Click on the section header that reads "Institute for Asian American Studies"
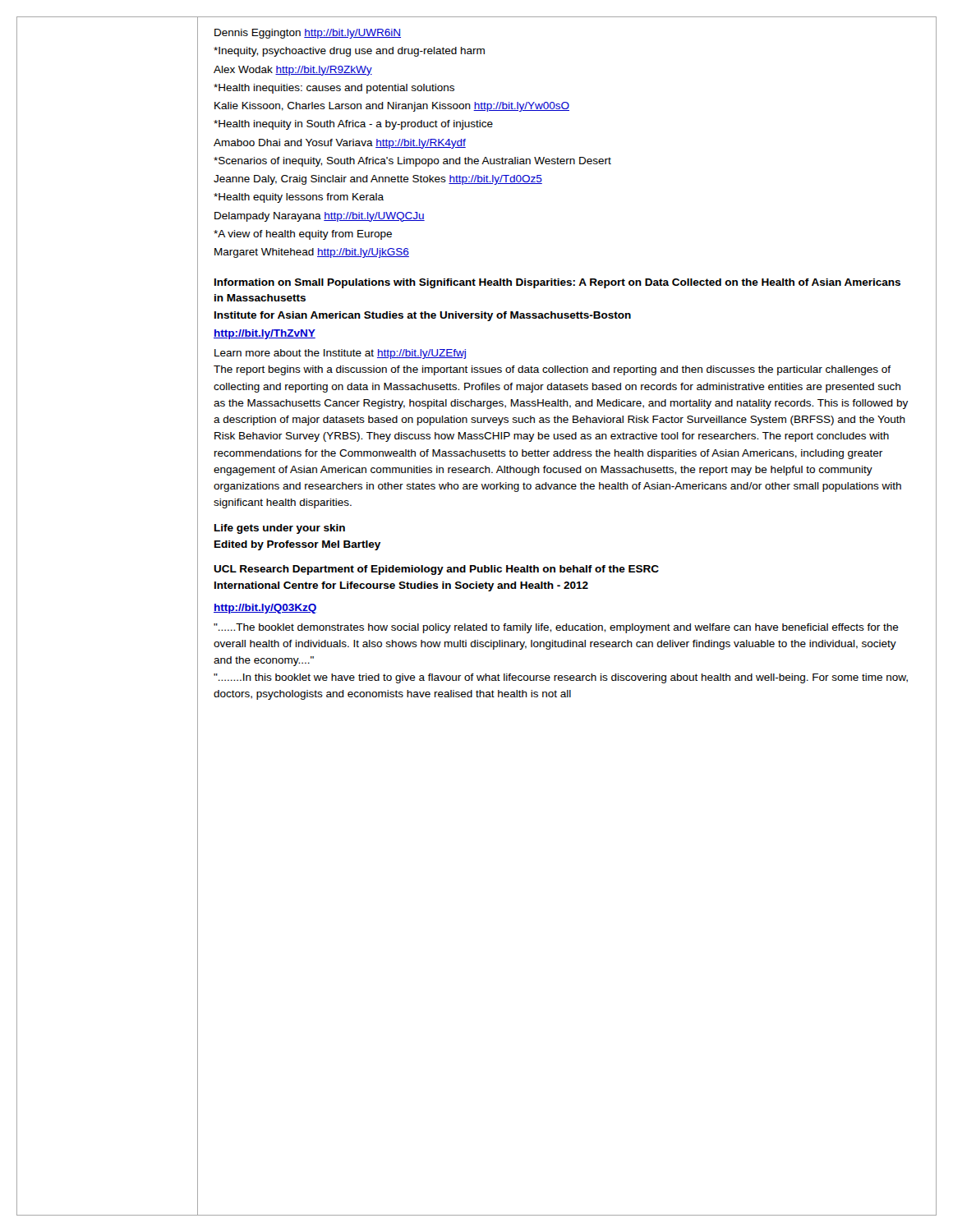This screenshot has width=953, height=1232. (x=422, y=315)
